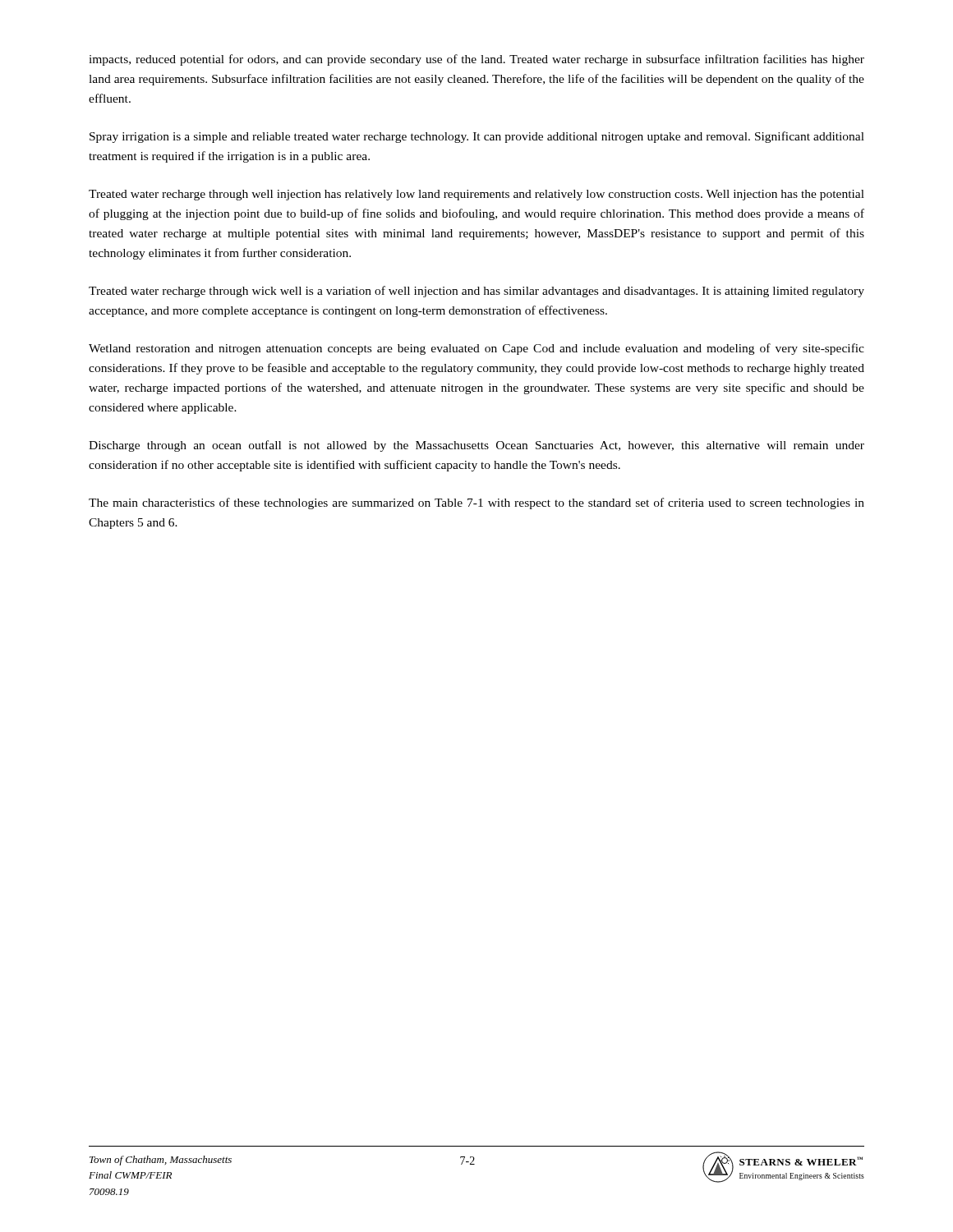Find the block on this page that starts "impacts, reduced potential for odors, and can"
The image size is (953, 1232).
pos(476,78)
